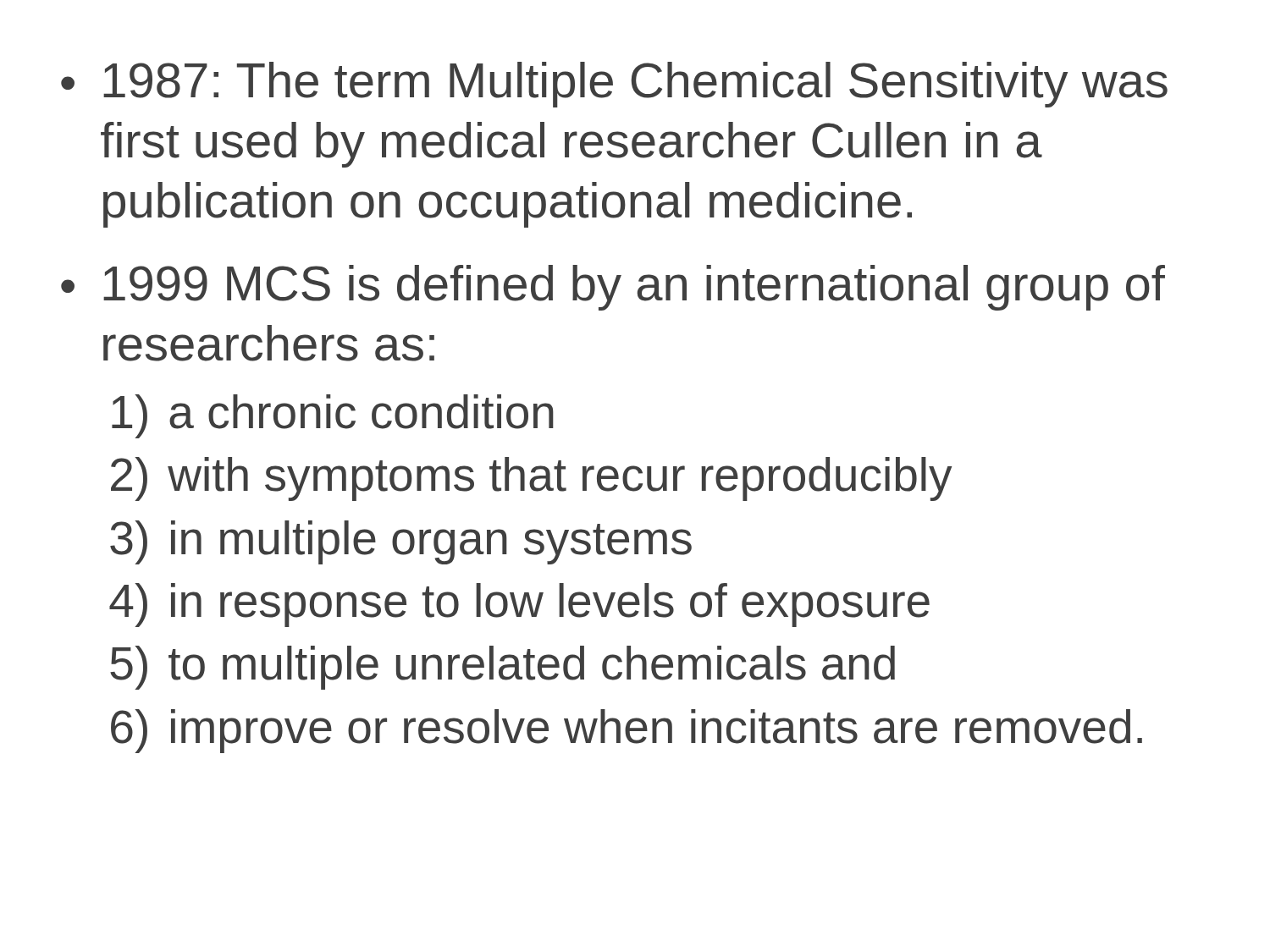Find the element starting "6) improve or resolve when incitants are removed."
This screenshot has width=1270, height=952.
tap(627, 727)
